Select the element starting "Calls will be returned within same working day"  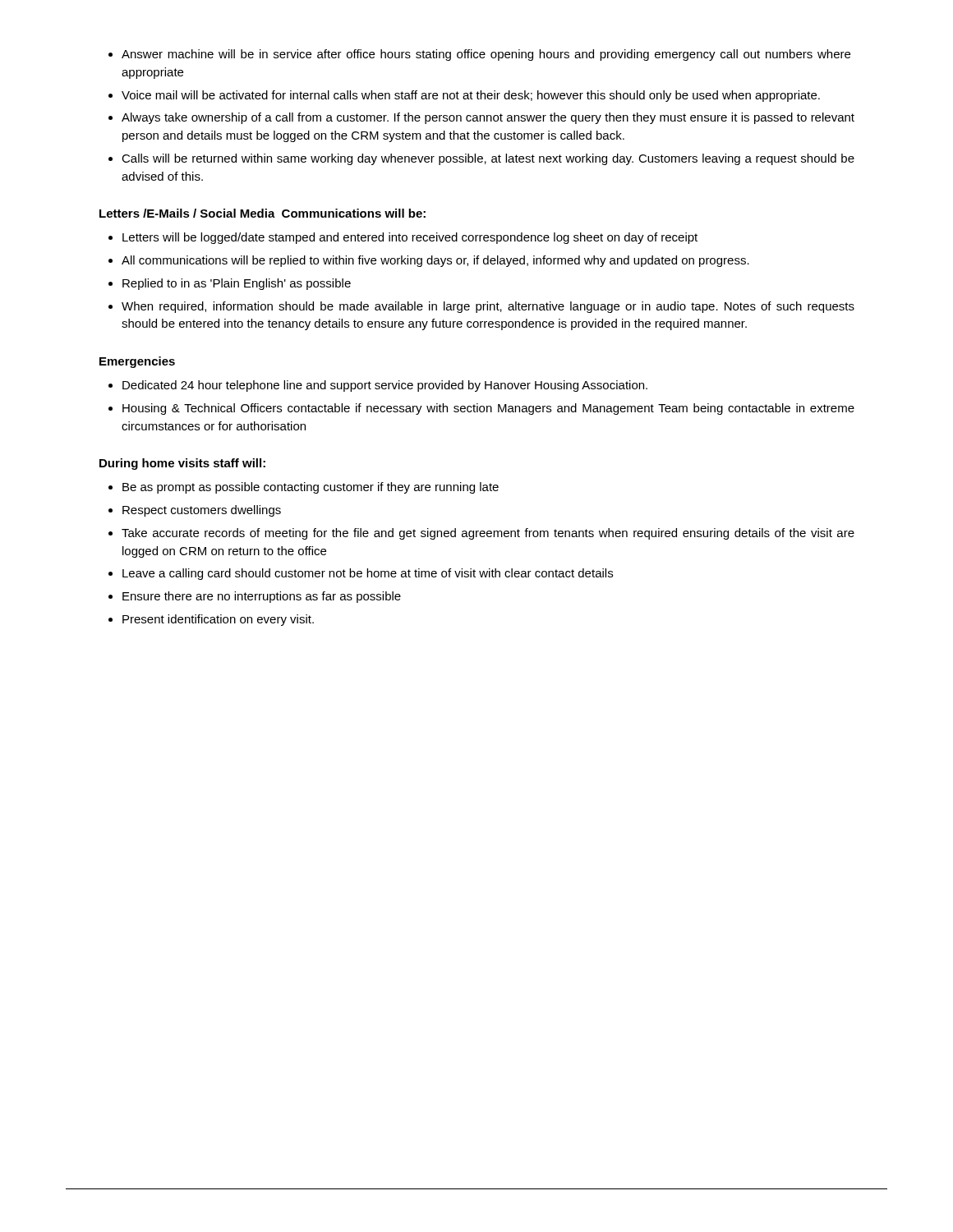488,167
